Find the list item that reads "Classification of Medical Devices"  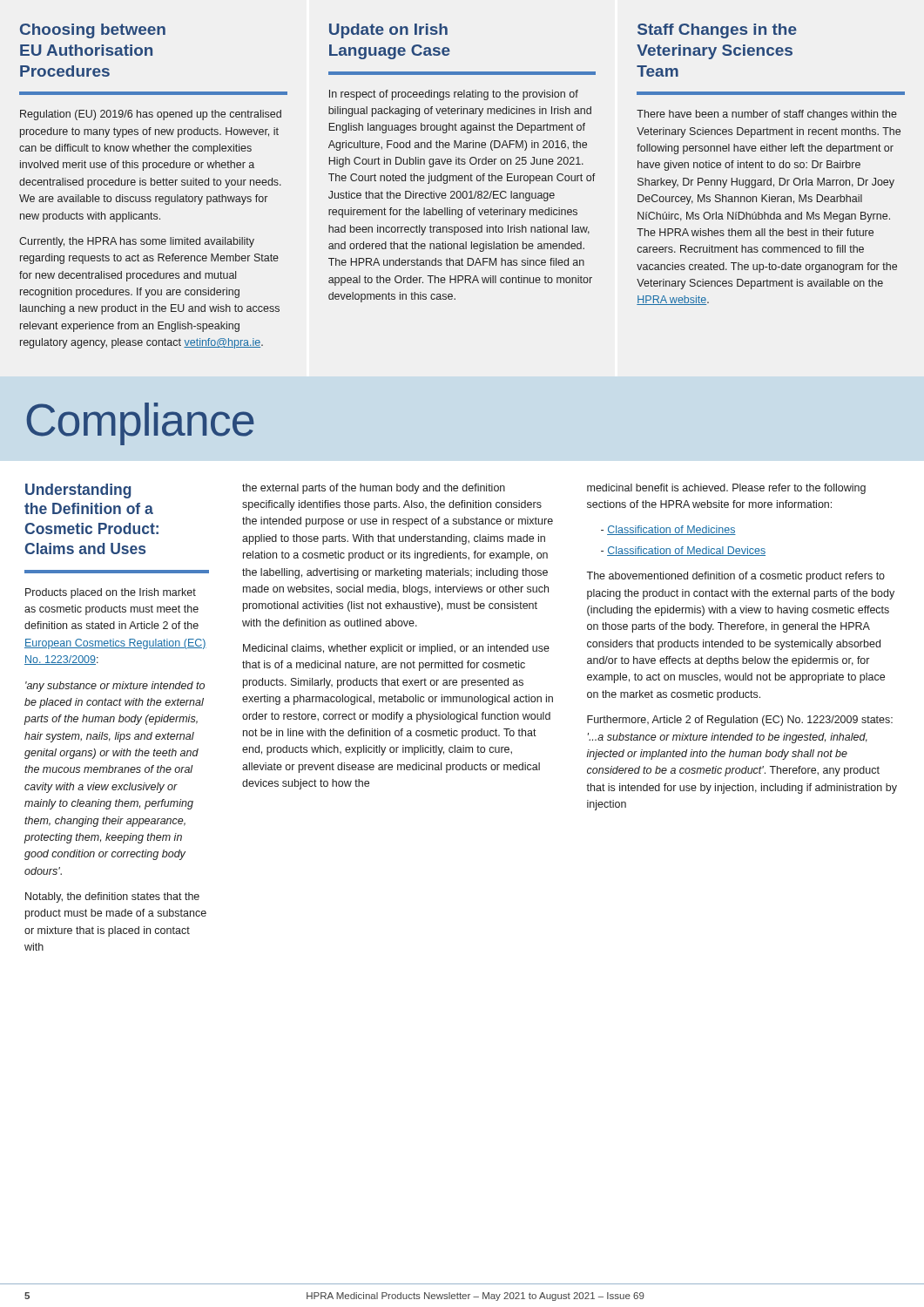[686, 551]
